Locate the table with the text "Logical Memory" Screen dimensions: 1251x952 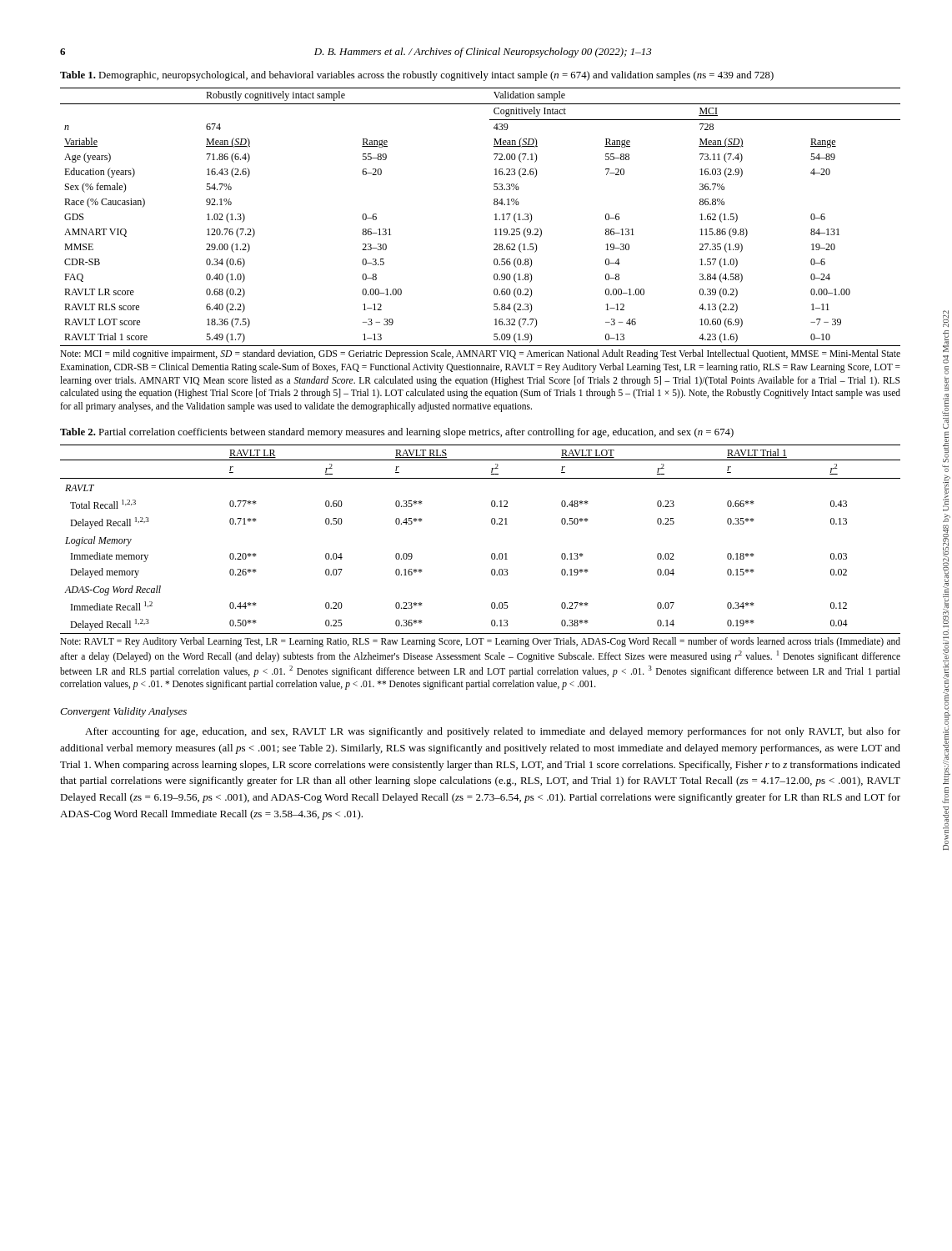[x=480, y=539]
